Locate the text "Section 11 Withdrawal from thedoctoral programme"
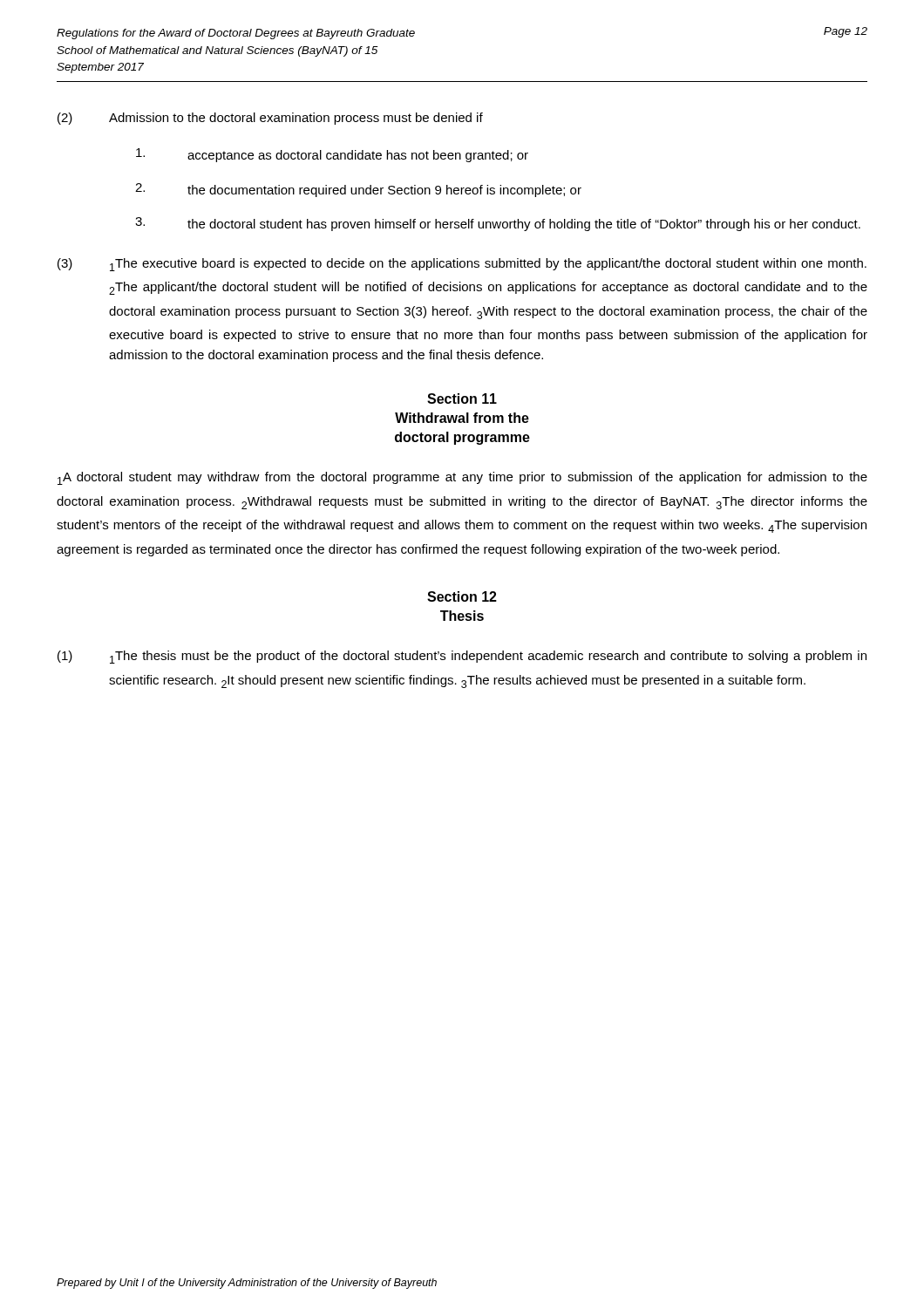The width and height of the screenshot is (924, 1308). coord(462,419)
